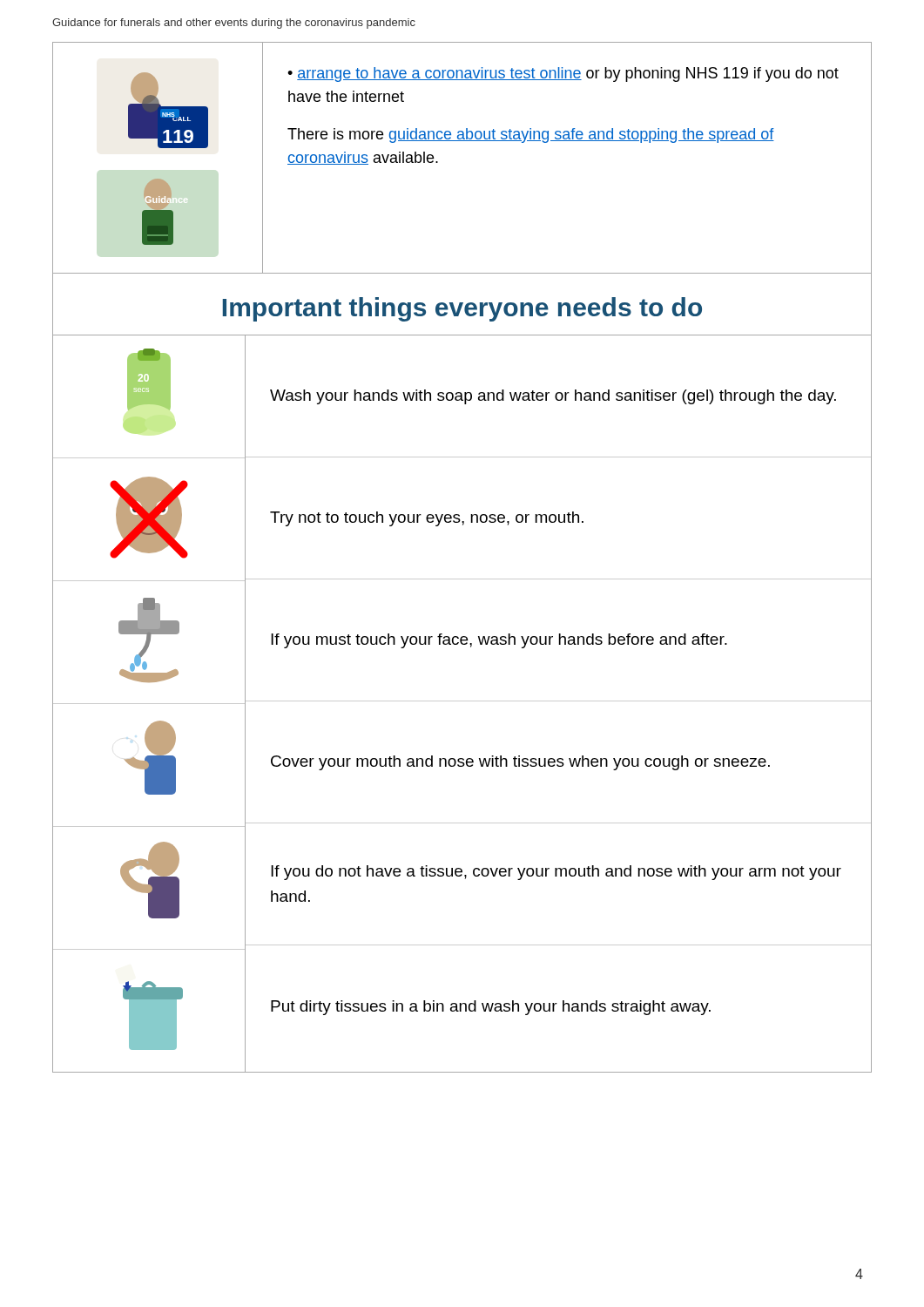The height and width of the screenshot is (1307, 924).
Task: Locate a section header
Action: pos(462,308)
